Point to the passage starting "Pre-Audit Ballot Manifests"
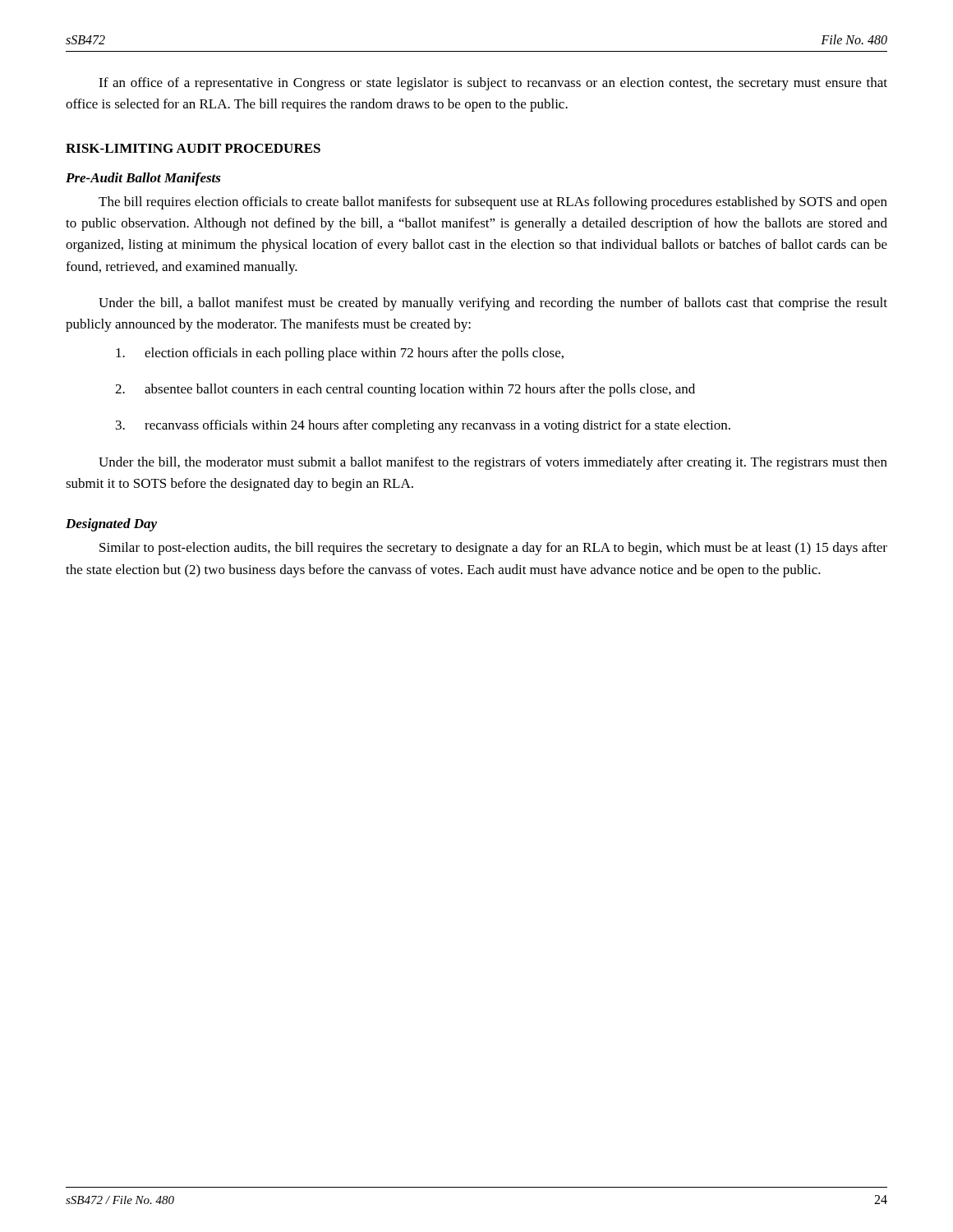953x1232 pixels. (143, 178)
